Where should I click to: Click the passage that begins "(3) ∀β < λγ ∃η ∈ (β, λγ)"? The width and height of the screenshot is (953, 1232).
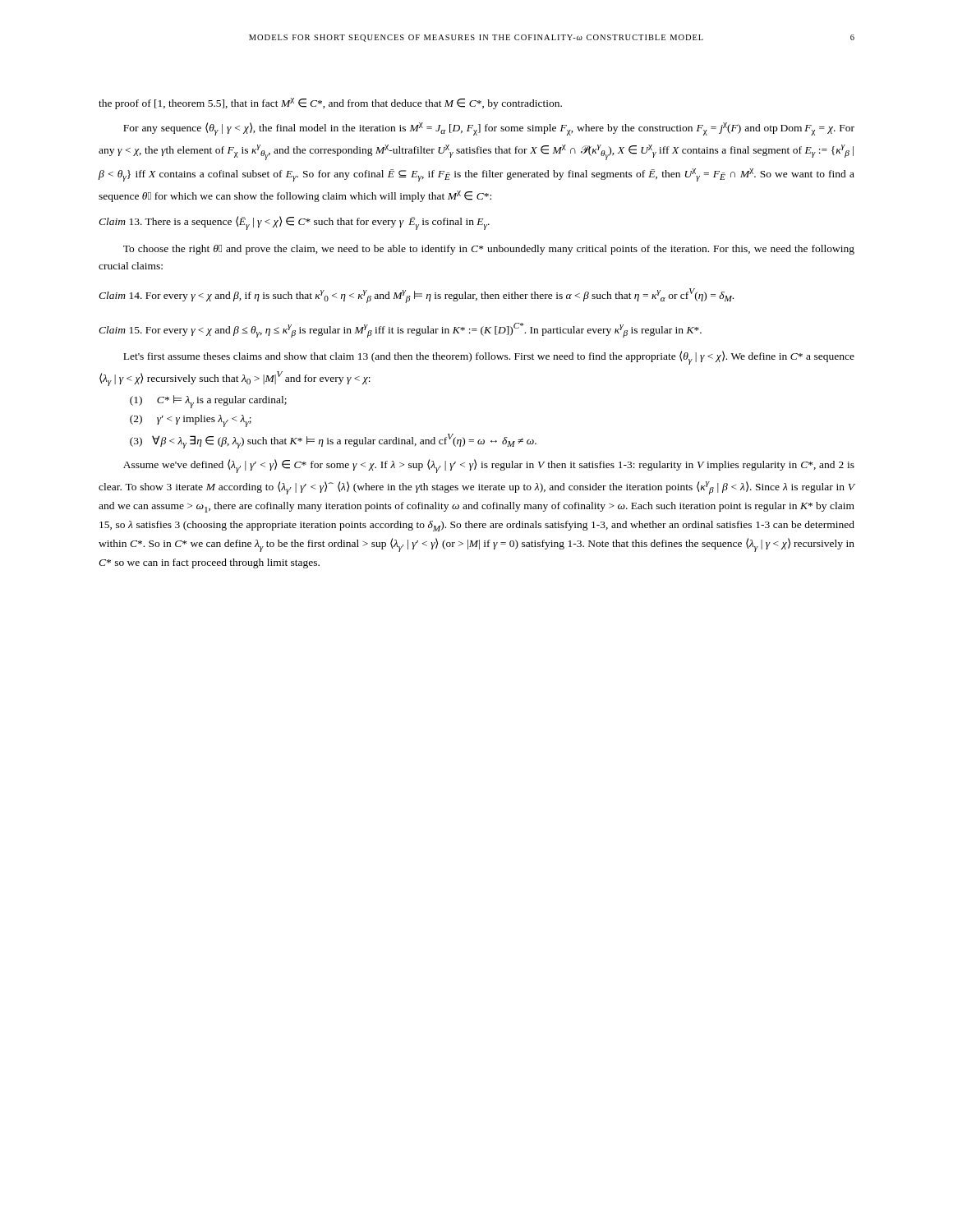coord(333,441)
